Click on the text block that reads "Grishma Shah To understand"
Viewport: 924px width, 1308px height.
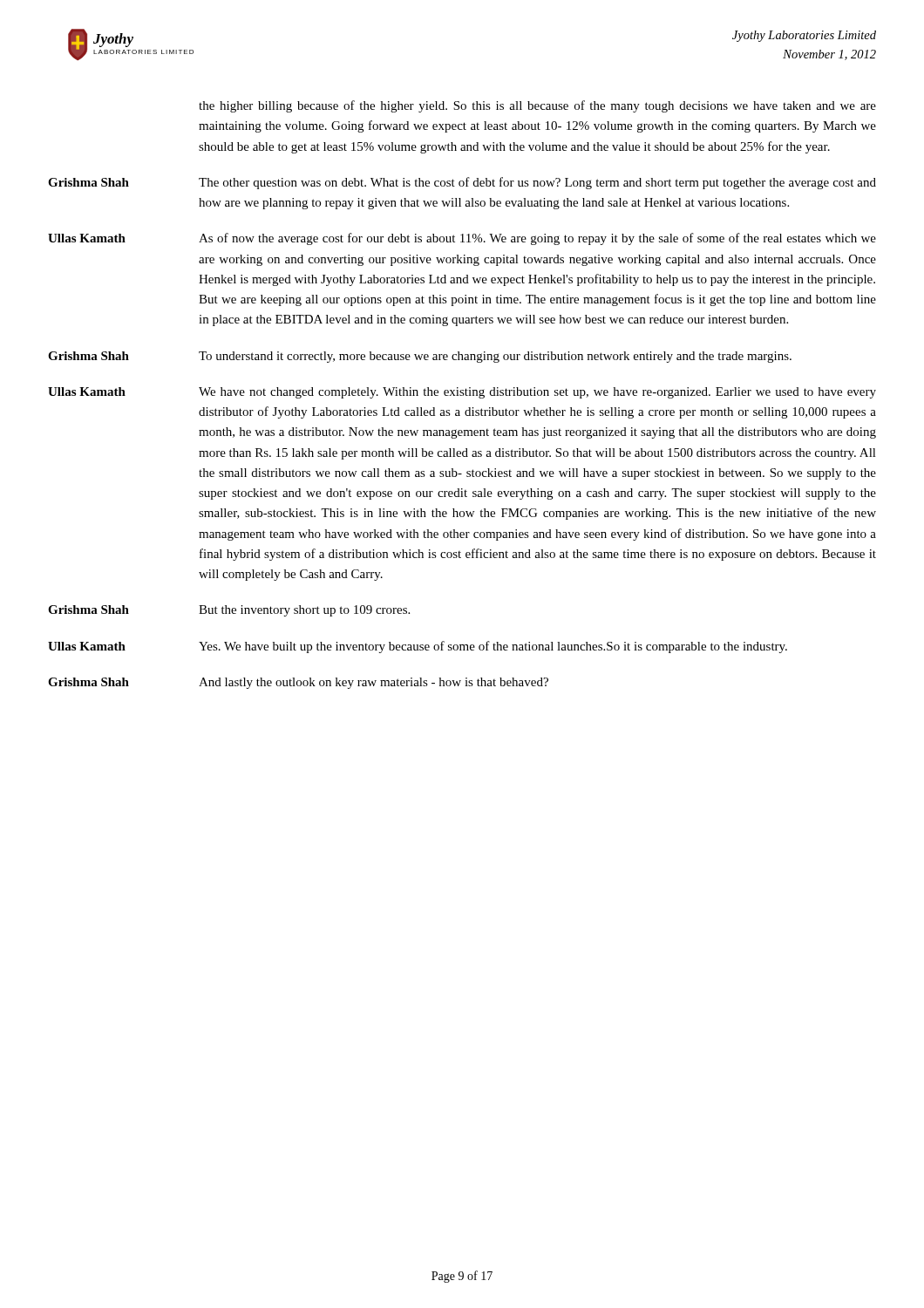(x=462, y=356)
